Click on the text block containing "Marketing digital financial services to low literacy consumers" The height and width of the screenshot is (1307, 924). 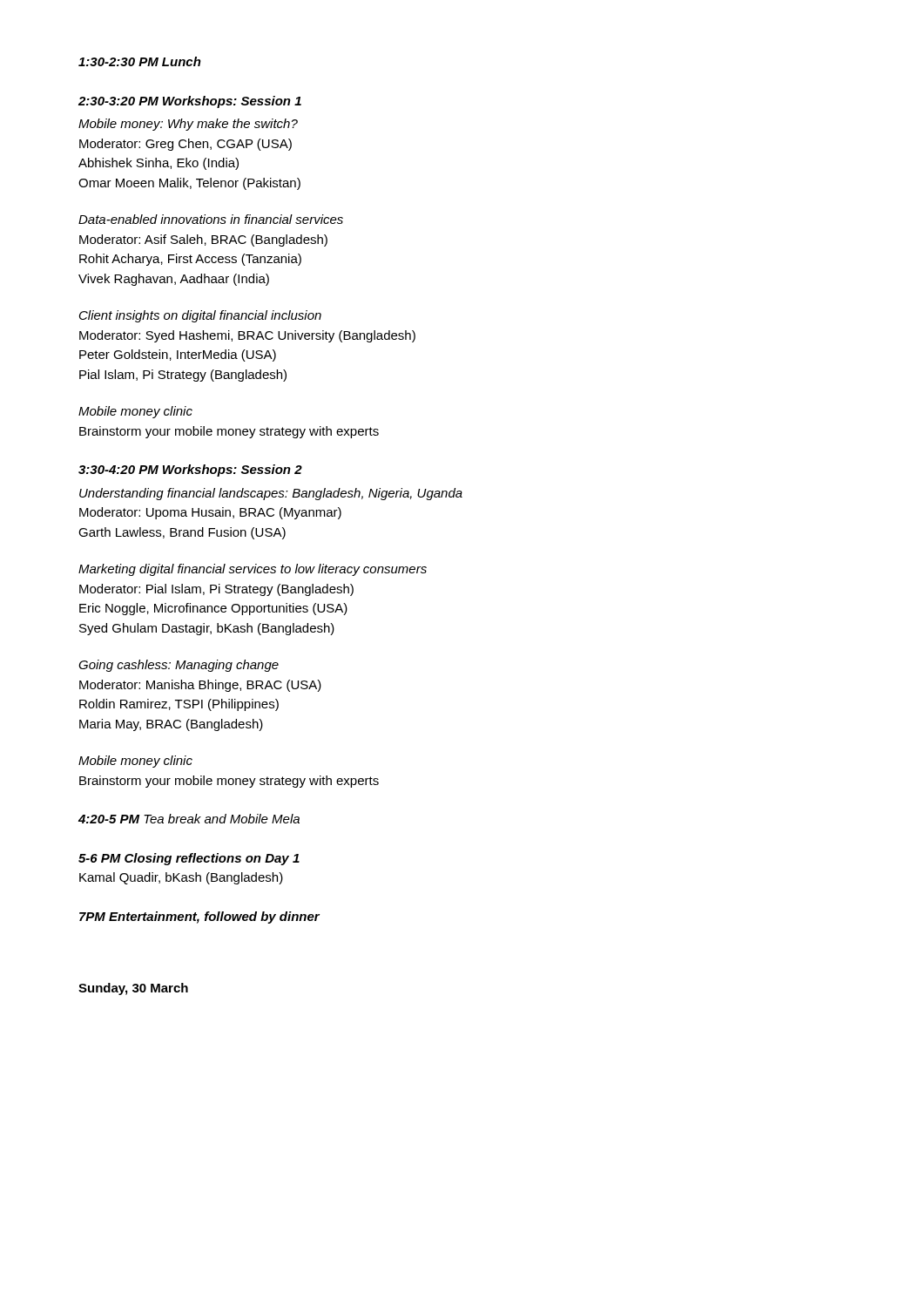(x=253, y=570)
